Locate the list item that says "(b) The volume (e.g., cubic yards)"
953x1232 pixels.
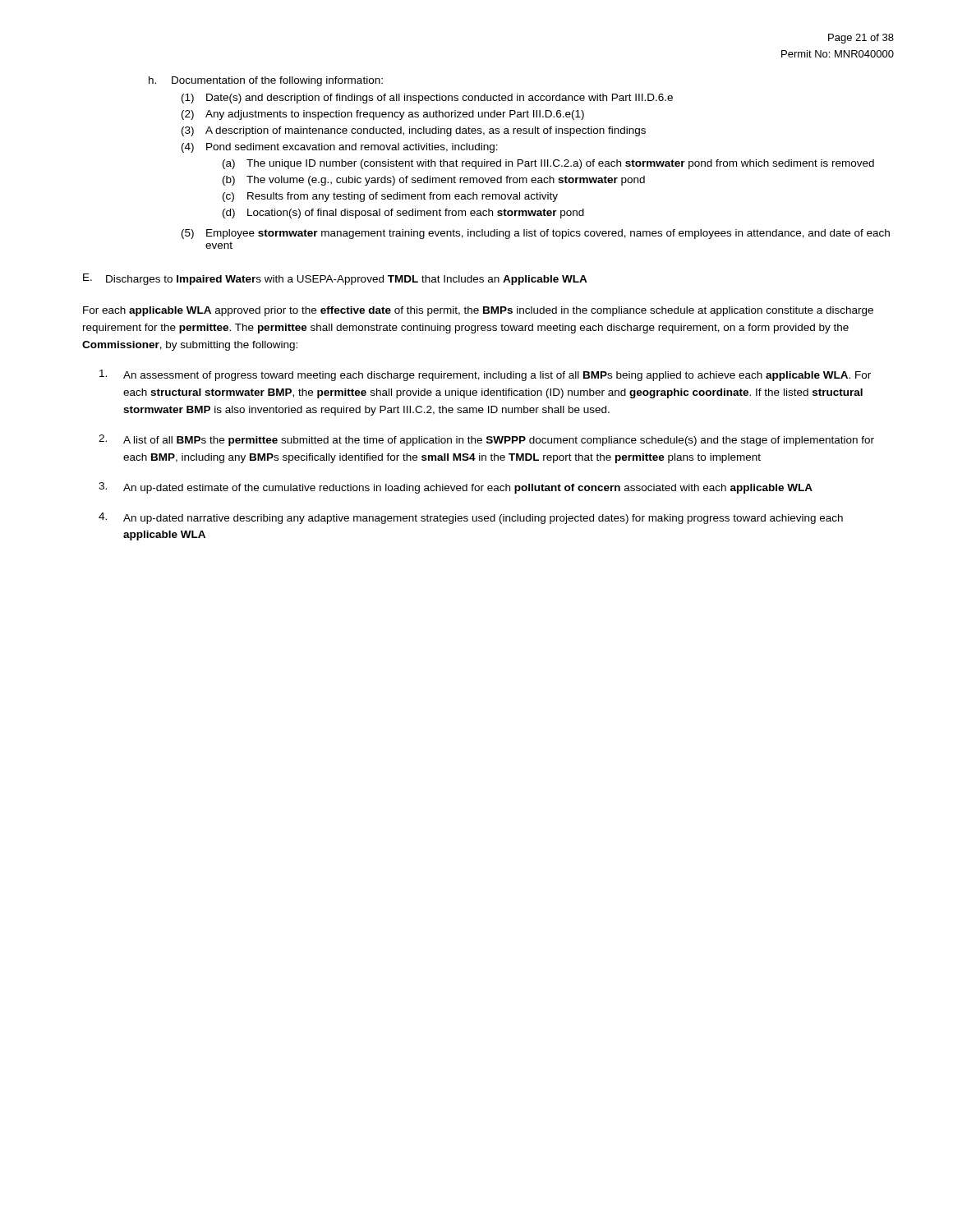pos(558,180)
